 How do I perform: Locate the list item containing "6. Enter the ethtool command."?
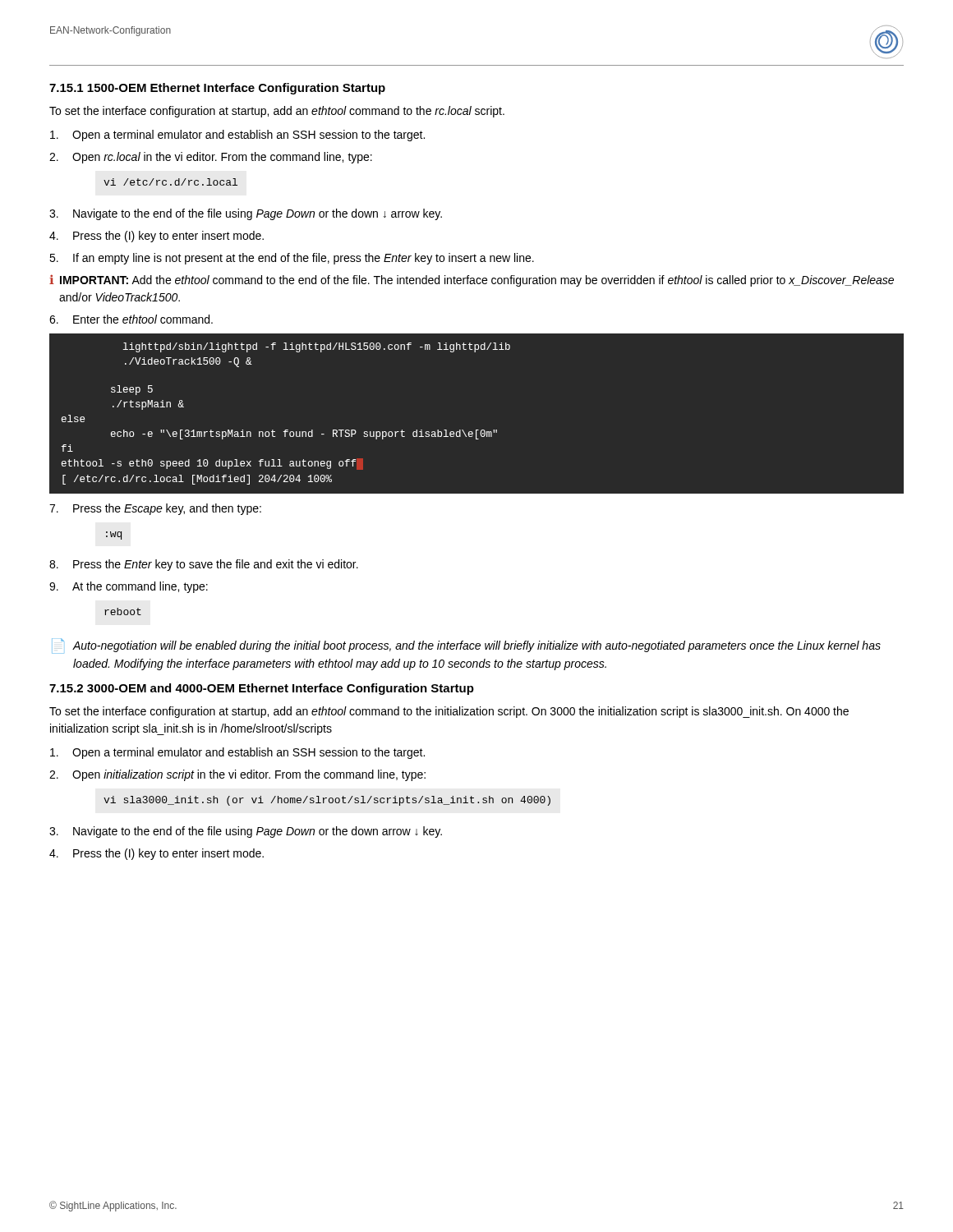coord(131,319)
